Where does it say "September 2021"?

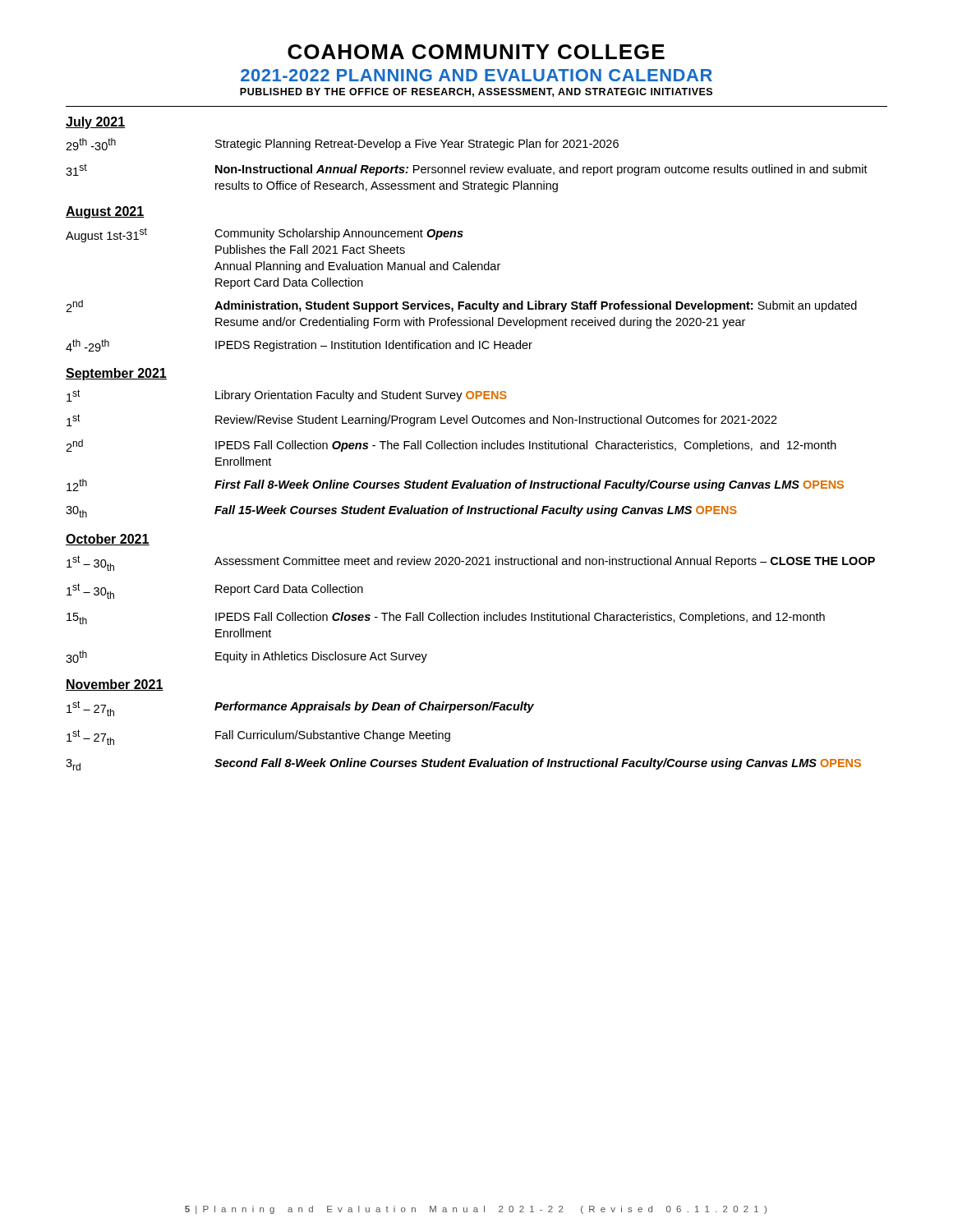click(116, 374)
